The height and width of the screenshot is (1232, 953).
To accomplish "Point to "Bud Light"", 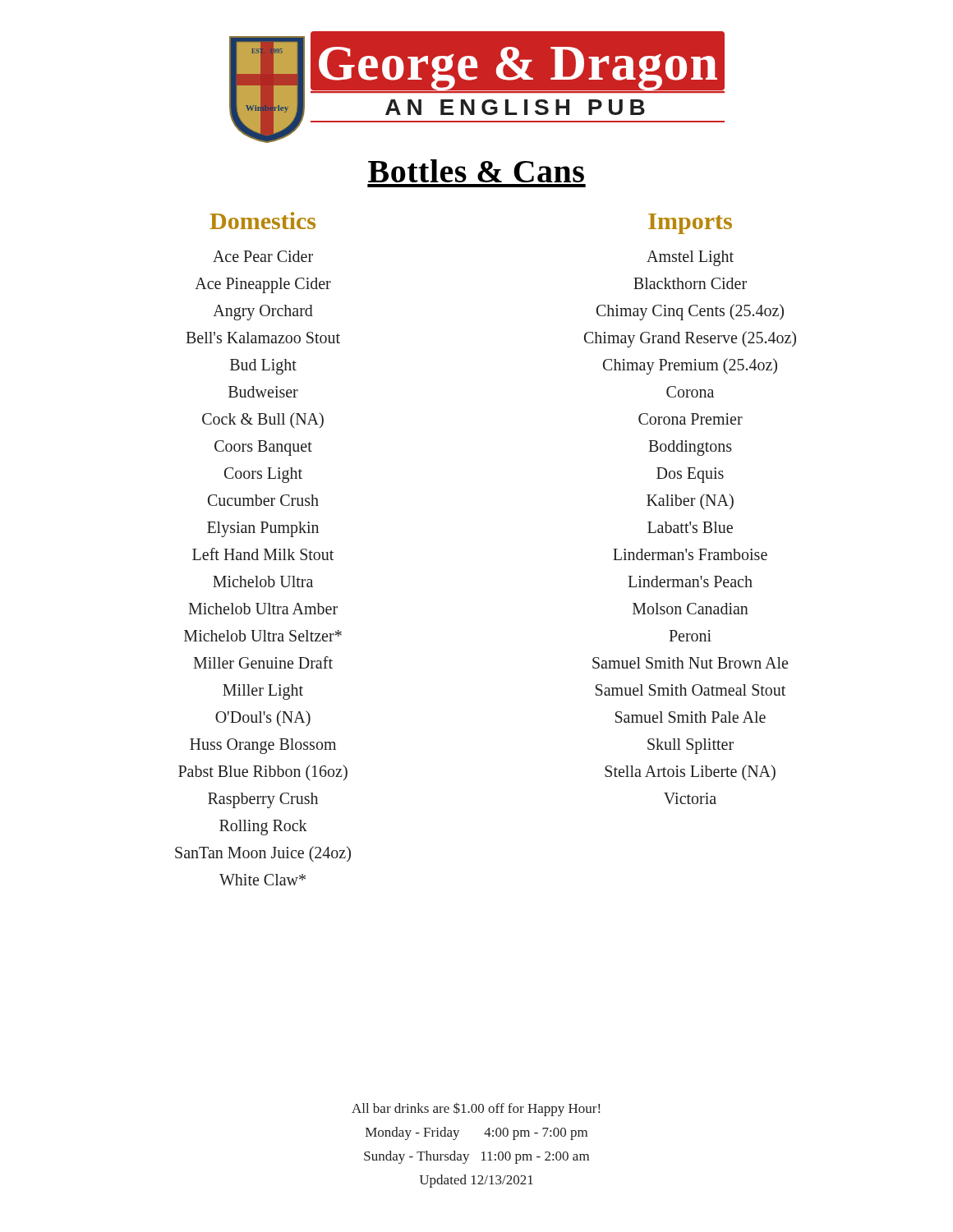I will [x=263, y=365].
